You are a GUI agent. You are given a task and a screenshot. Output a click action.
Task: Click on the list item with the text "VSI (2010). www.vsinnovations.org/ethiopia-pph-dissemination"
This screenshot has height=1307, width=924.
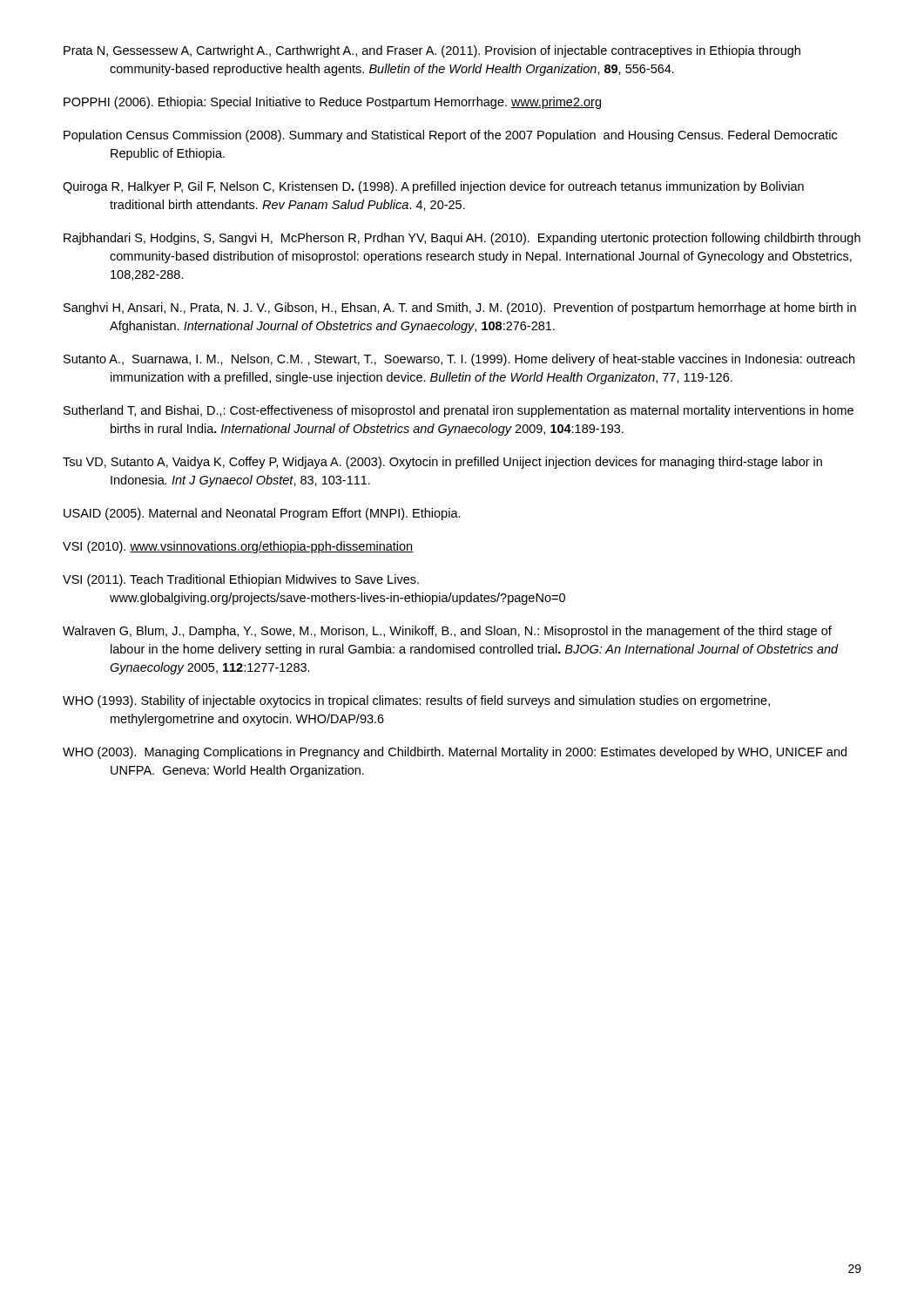point(238,547)
